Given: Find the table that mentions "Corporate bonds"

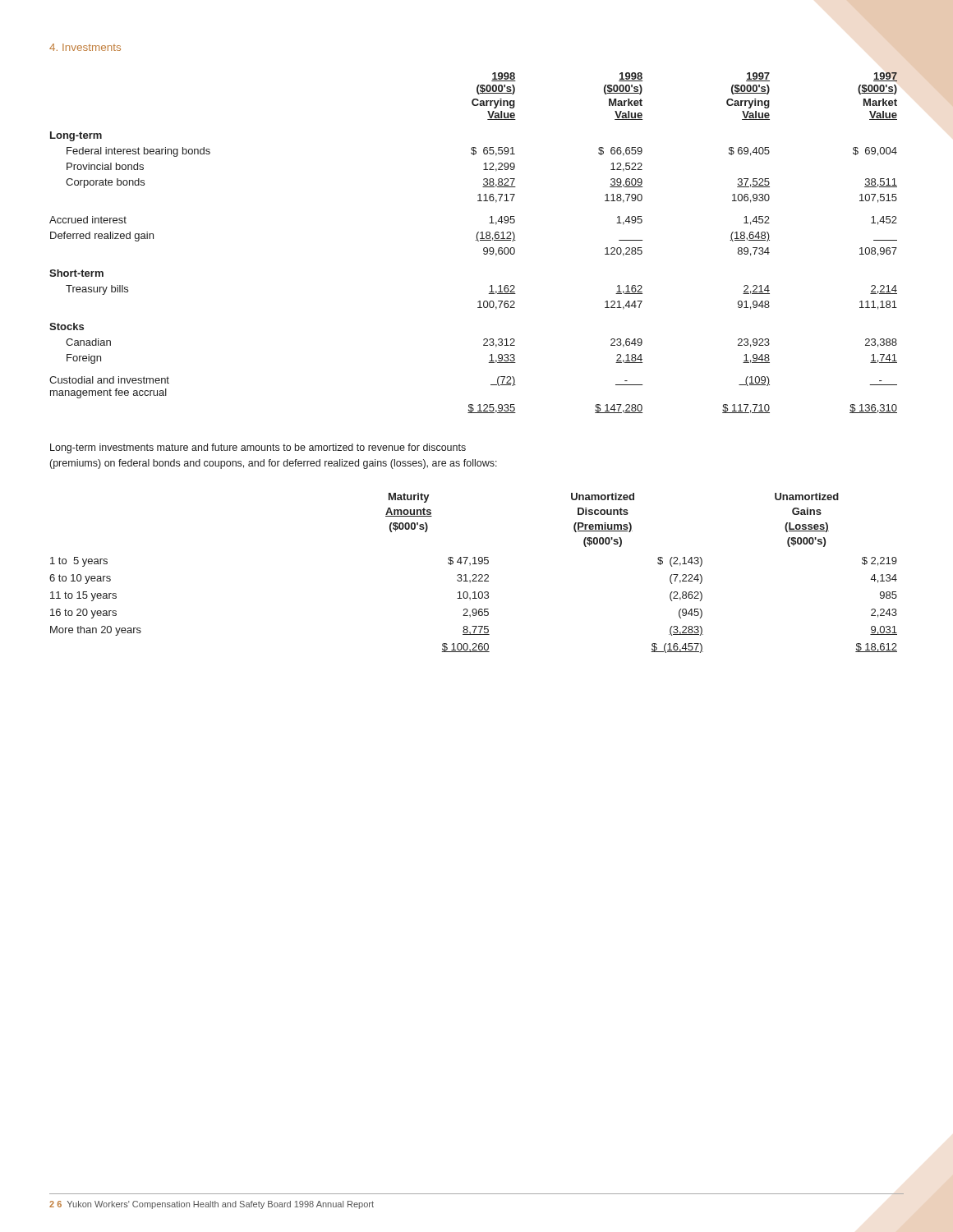Looking at the screenshot, I should coord(476,242).
